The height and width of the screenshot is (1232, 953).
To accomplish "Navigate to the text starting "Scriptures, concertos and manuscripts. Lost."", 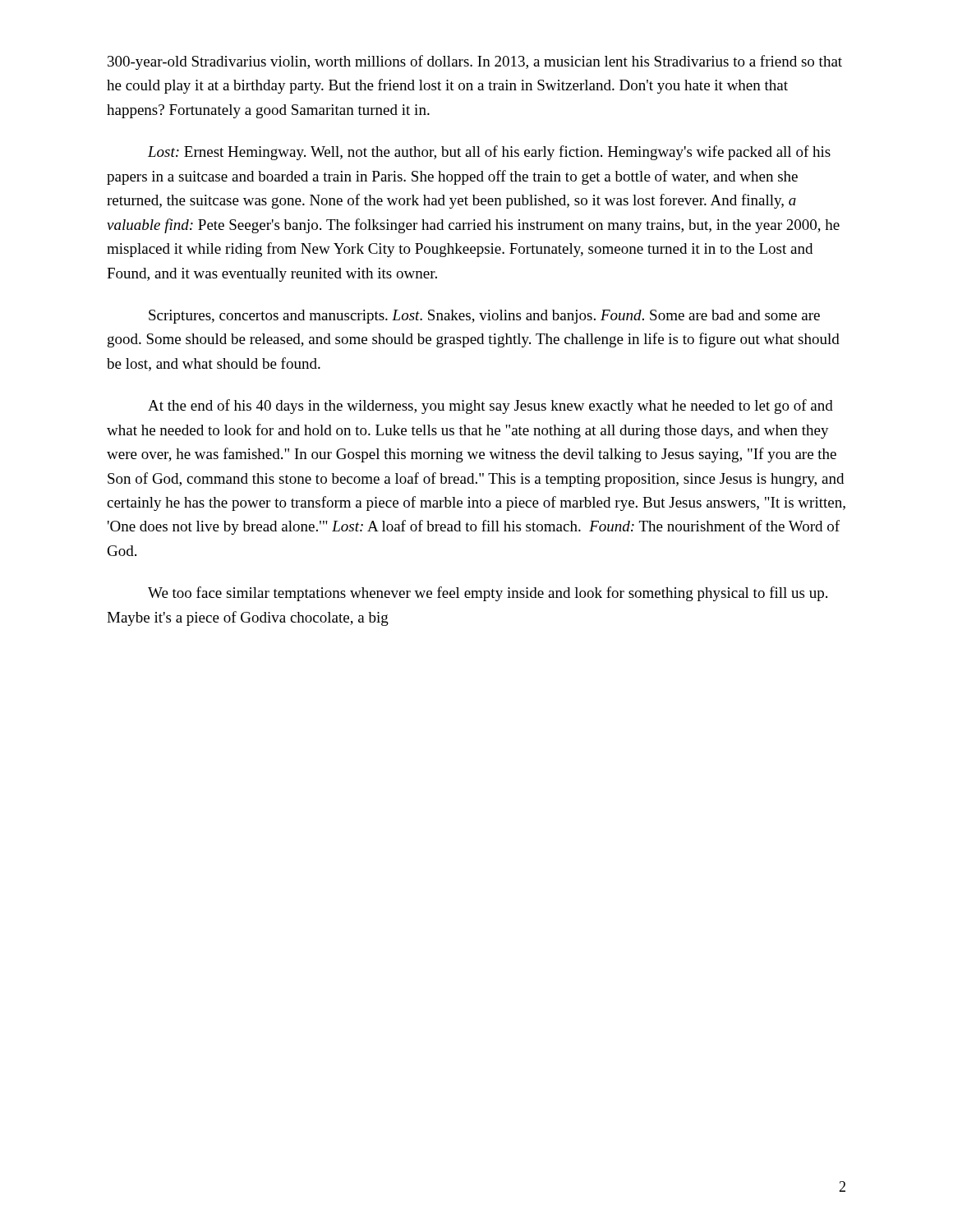I will point(476,339).
